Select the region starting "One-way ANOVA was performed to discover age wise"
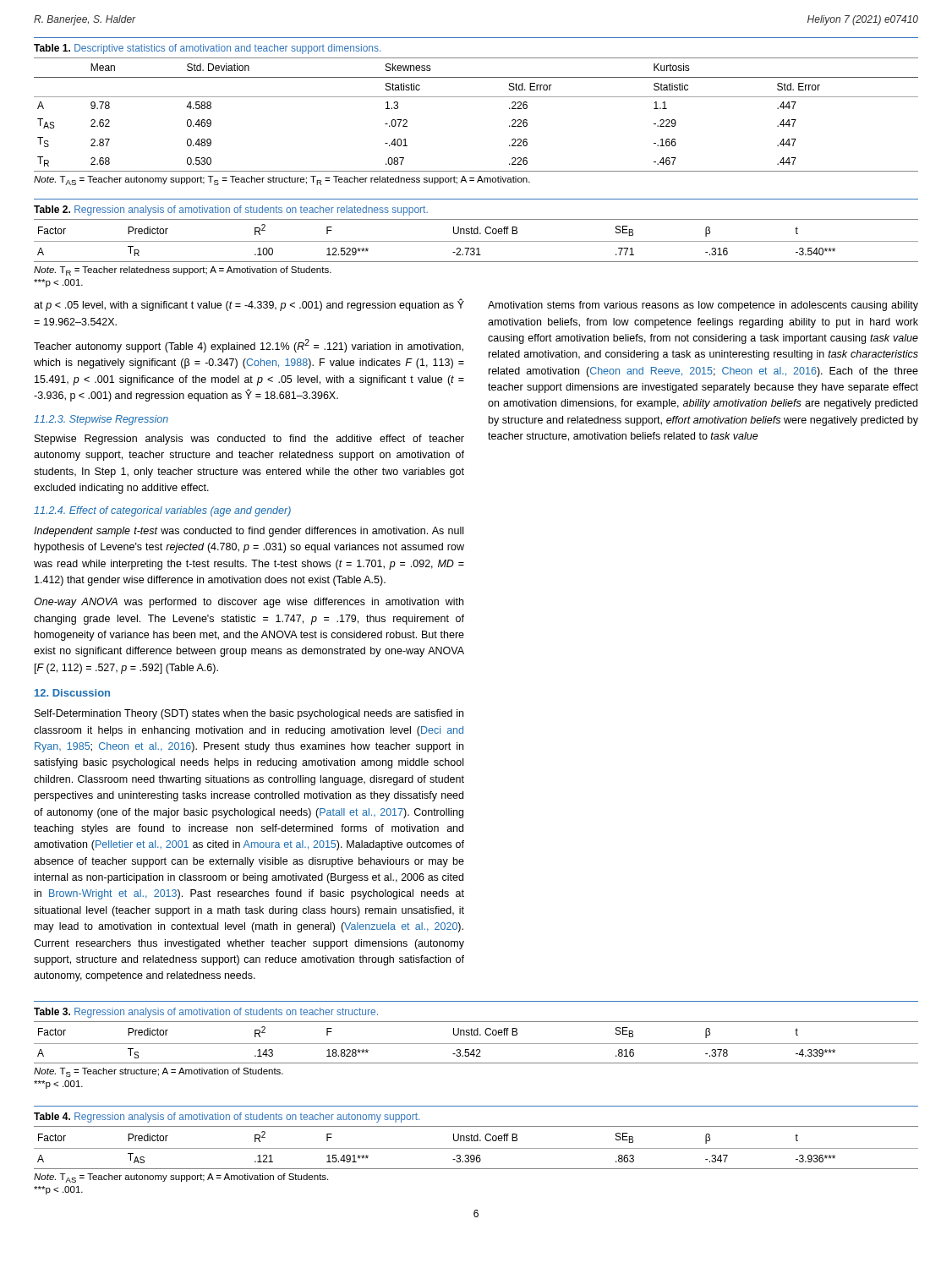Image resolution: width=952 pixels, height=1268 pixels. (249, 635)
